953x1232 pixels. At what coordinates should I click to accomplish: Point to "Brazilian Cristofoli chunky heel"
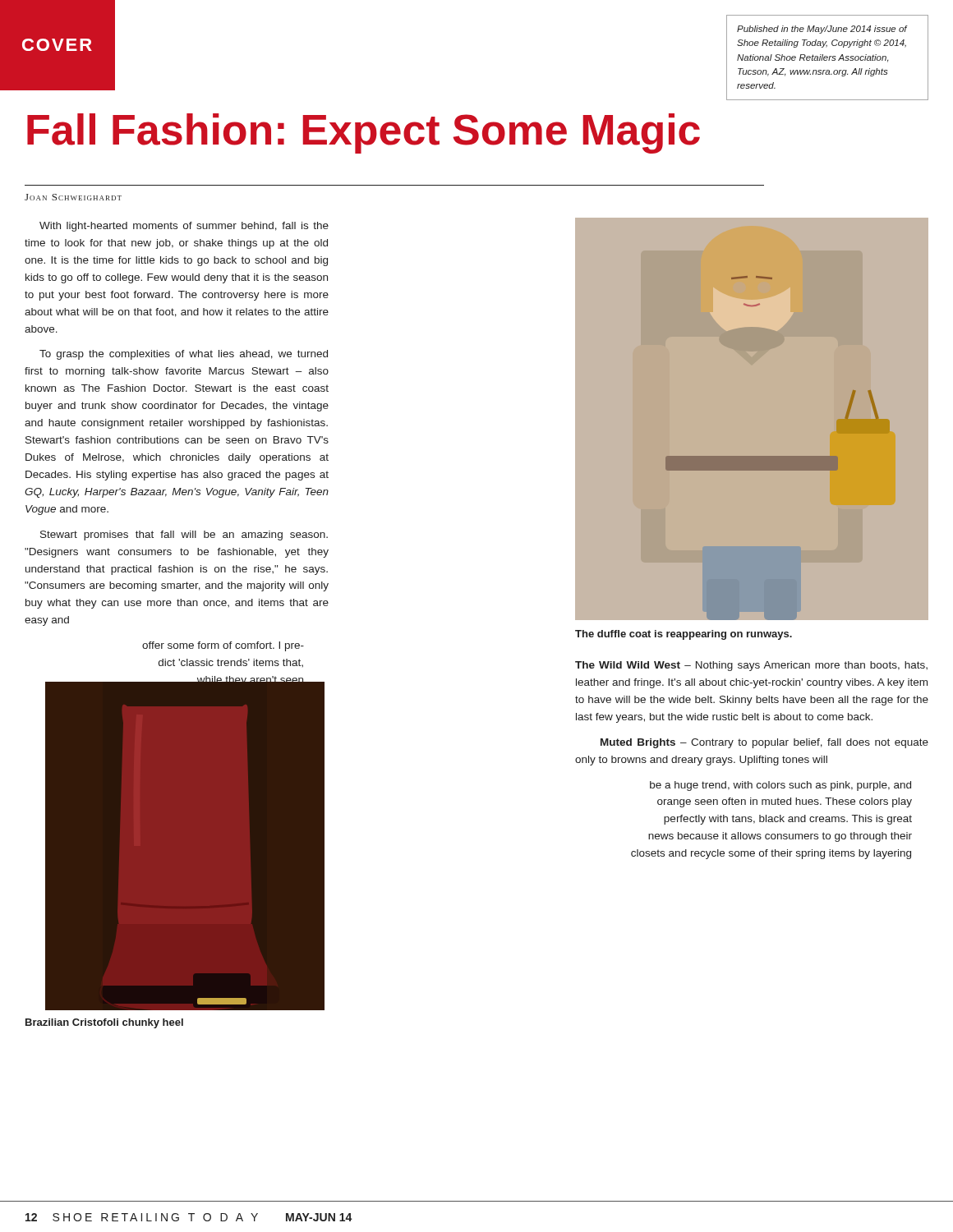[x=104, y=1022]
